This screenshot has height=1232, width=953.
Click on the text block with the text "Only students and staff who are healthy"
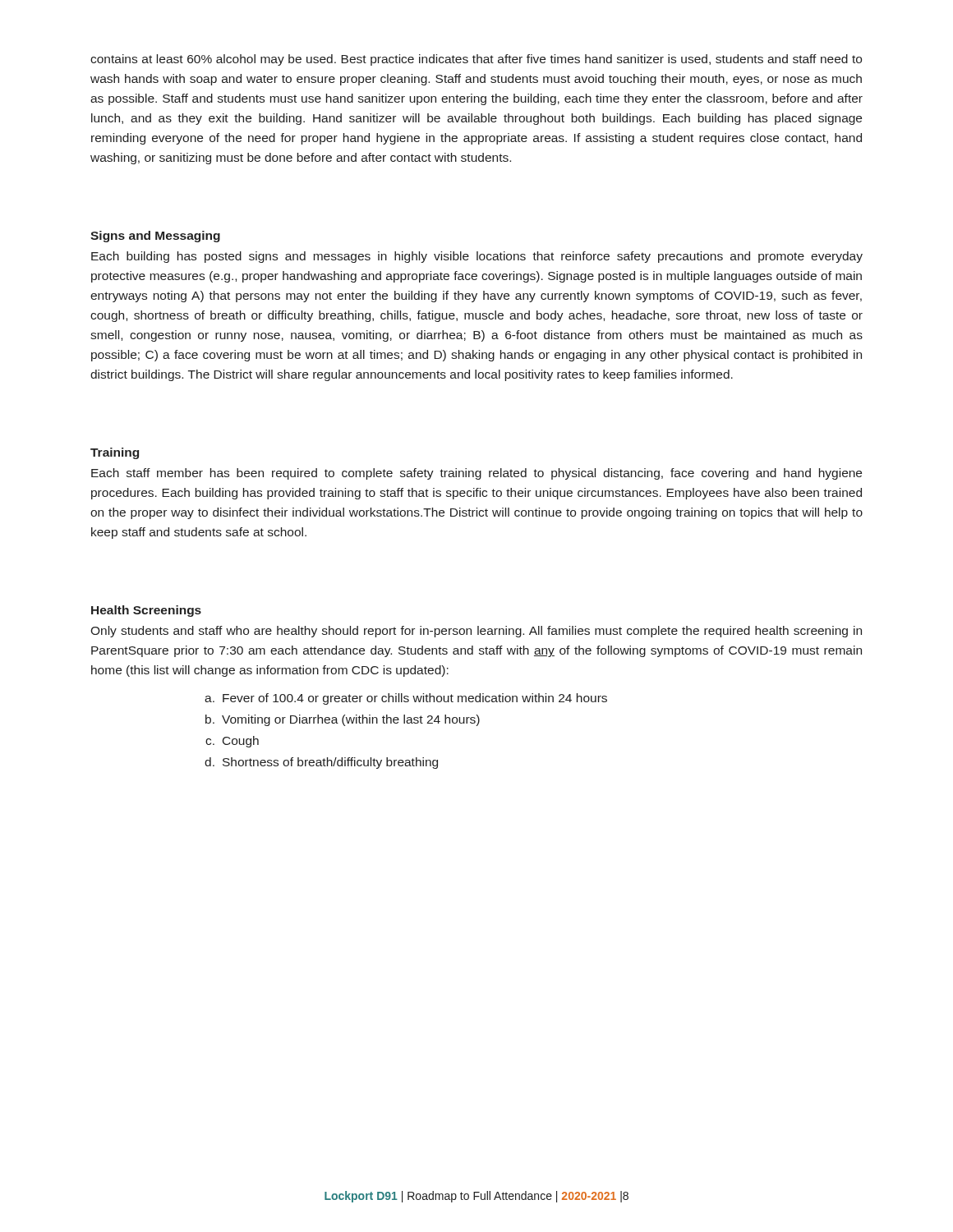coord(476,650)
